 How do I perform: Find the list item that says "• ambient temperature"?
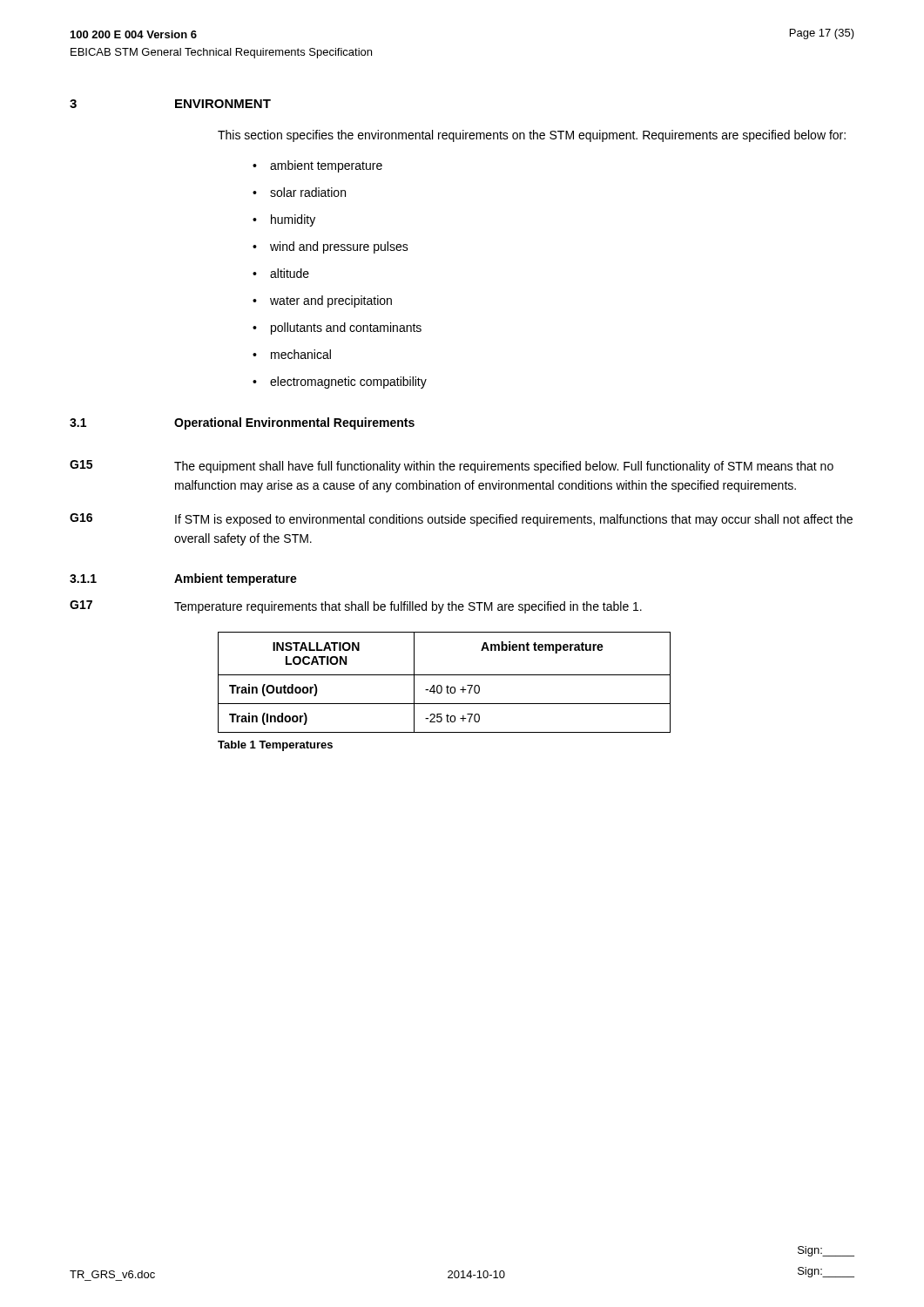click(x=317, y=166)
